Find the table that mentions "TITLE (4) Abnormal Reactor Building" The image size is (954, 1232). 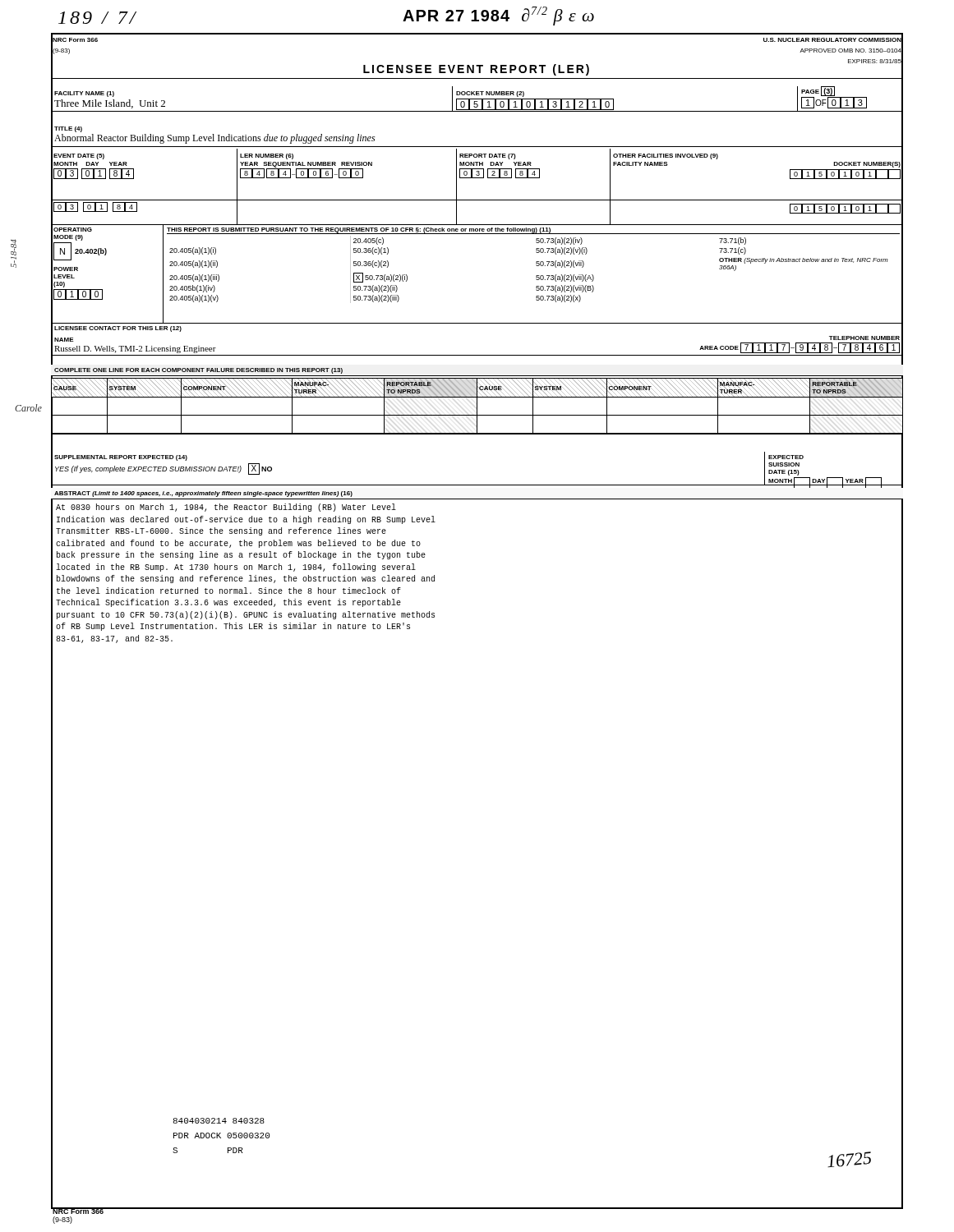(477, 134)
